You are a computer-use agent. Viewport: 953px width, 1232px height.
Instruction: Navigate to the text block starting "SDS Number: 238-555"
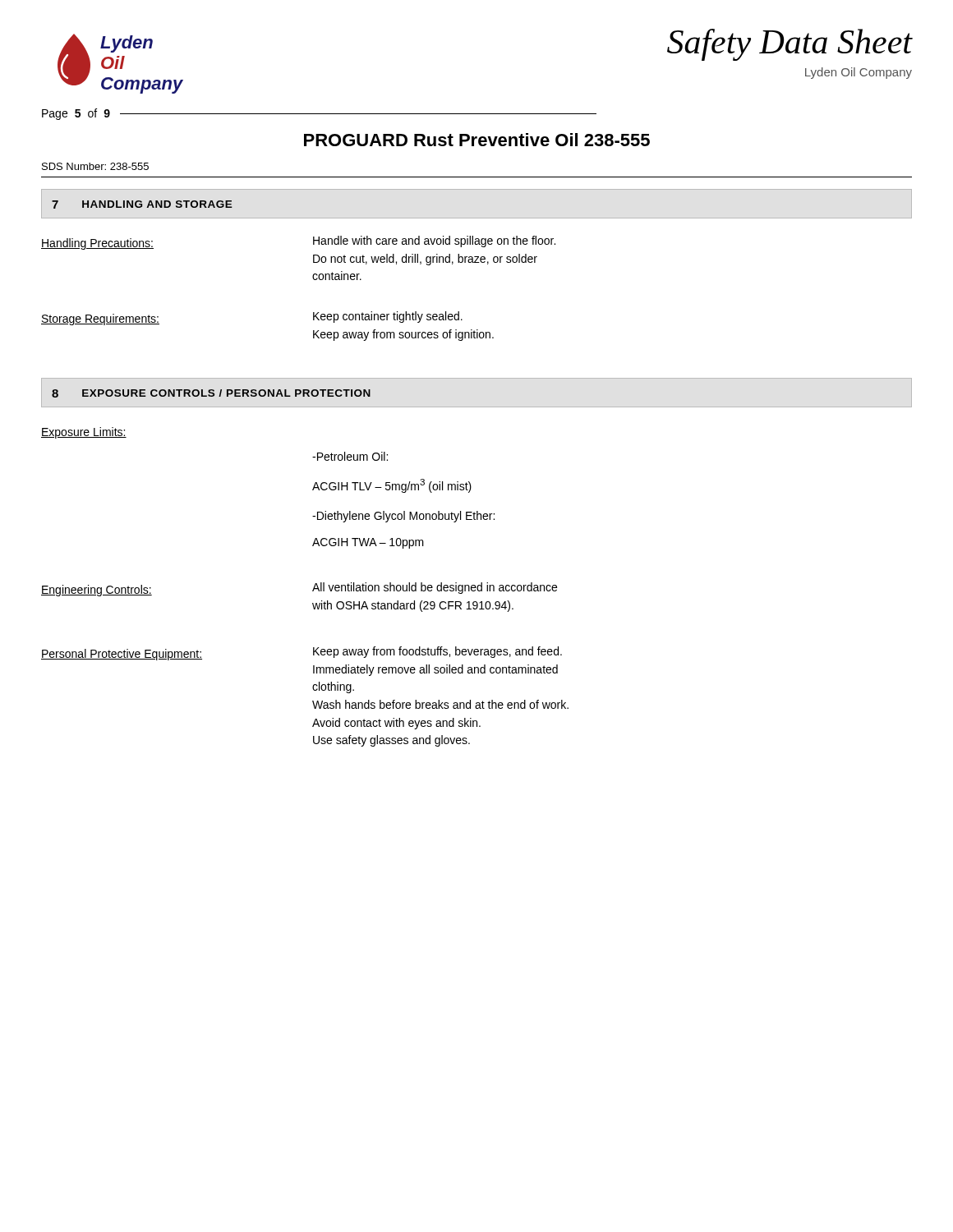[95, 166]
